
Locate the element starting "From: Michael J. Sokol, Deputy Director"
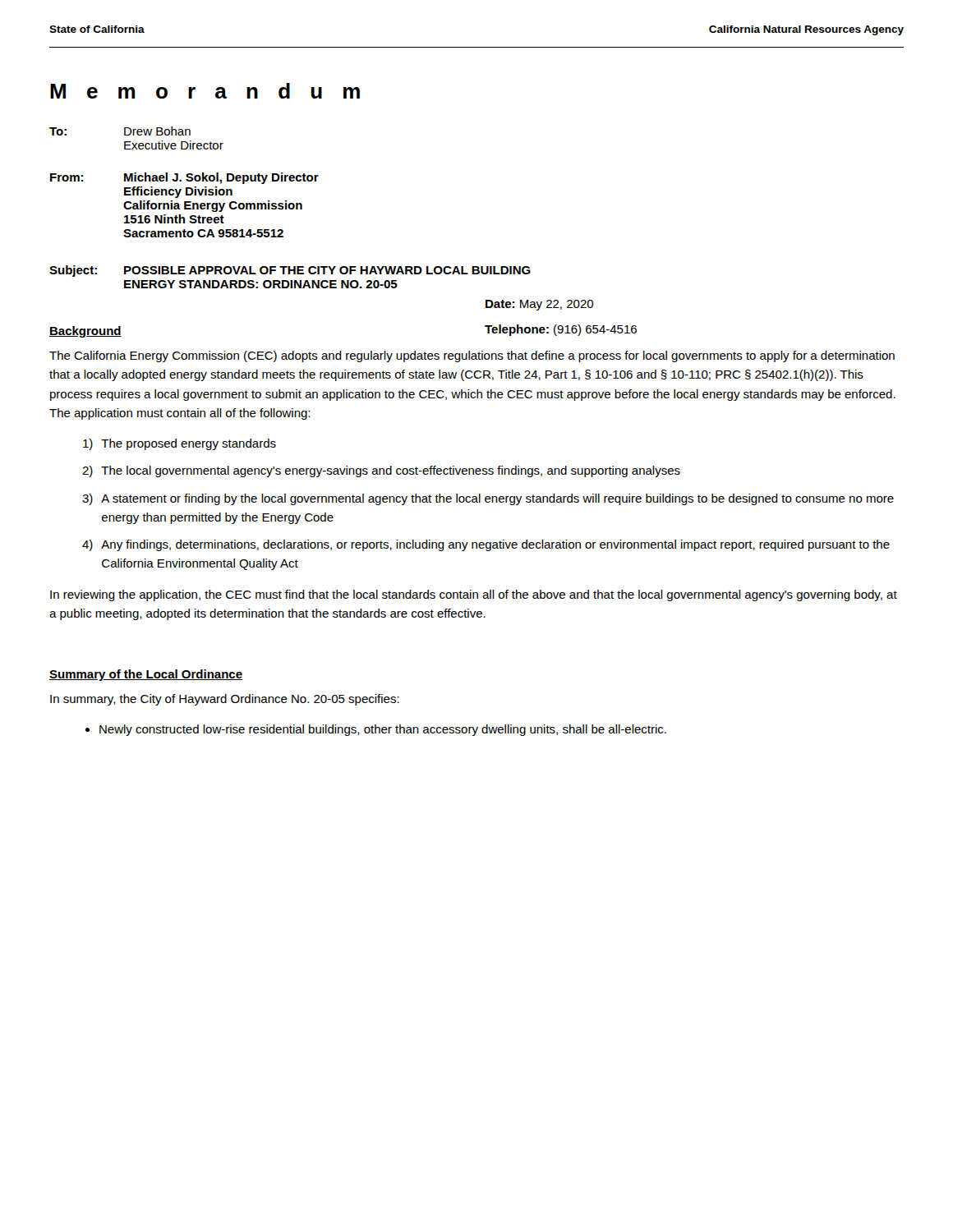(184, 178)
